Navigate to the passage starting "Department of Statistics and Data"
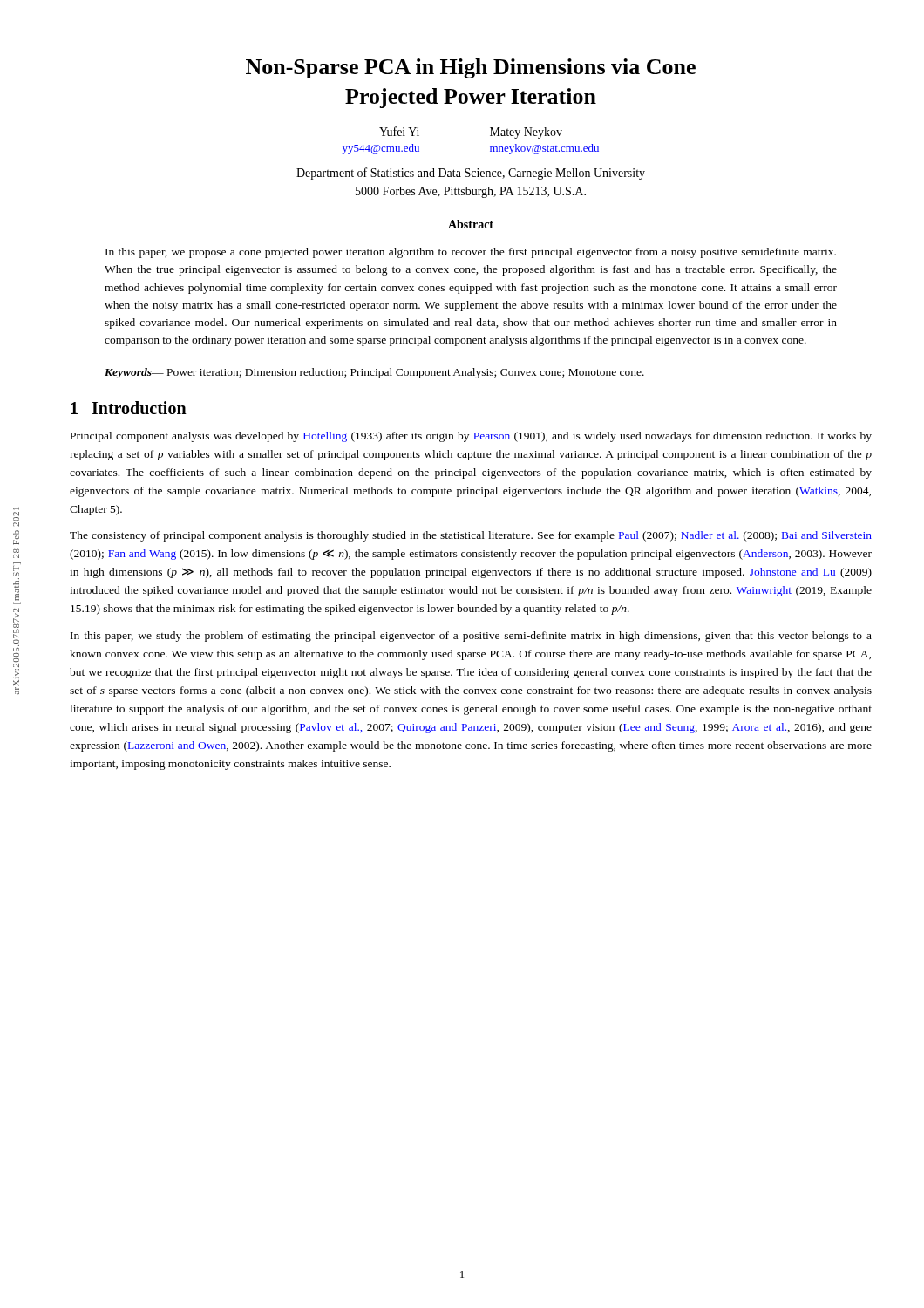924x1308 pixels. coord(471,182)
